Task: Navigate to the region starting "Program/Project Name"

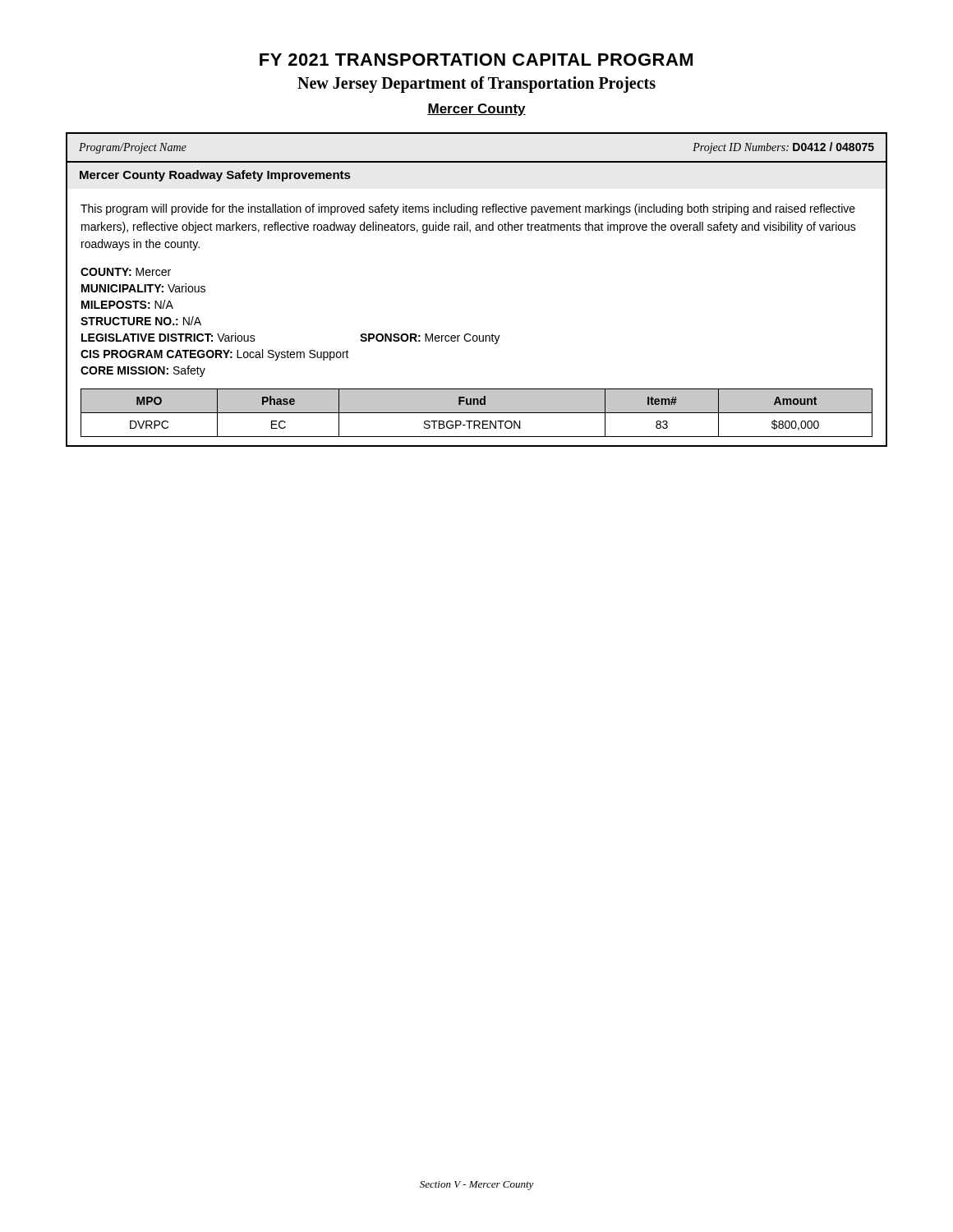Action: 133,147
